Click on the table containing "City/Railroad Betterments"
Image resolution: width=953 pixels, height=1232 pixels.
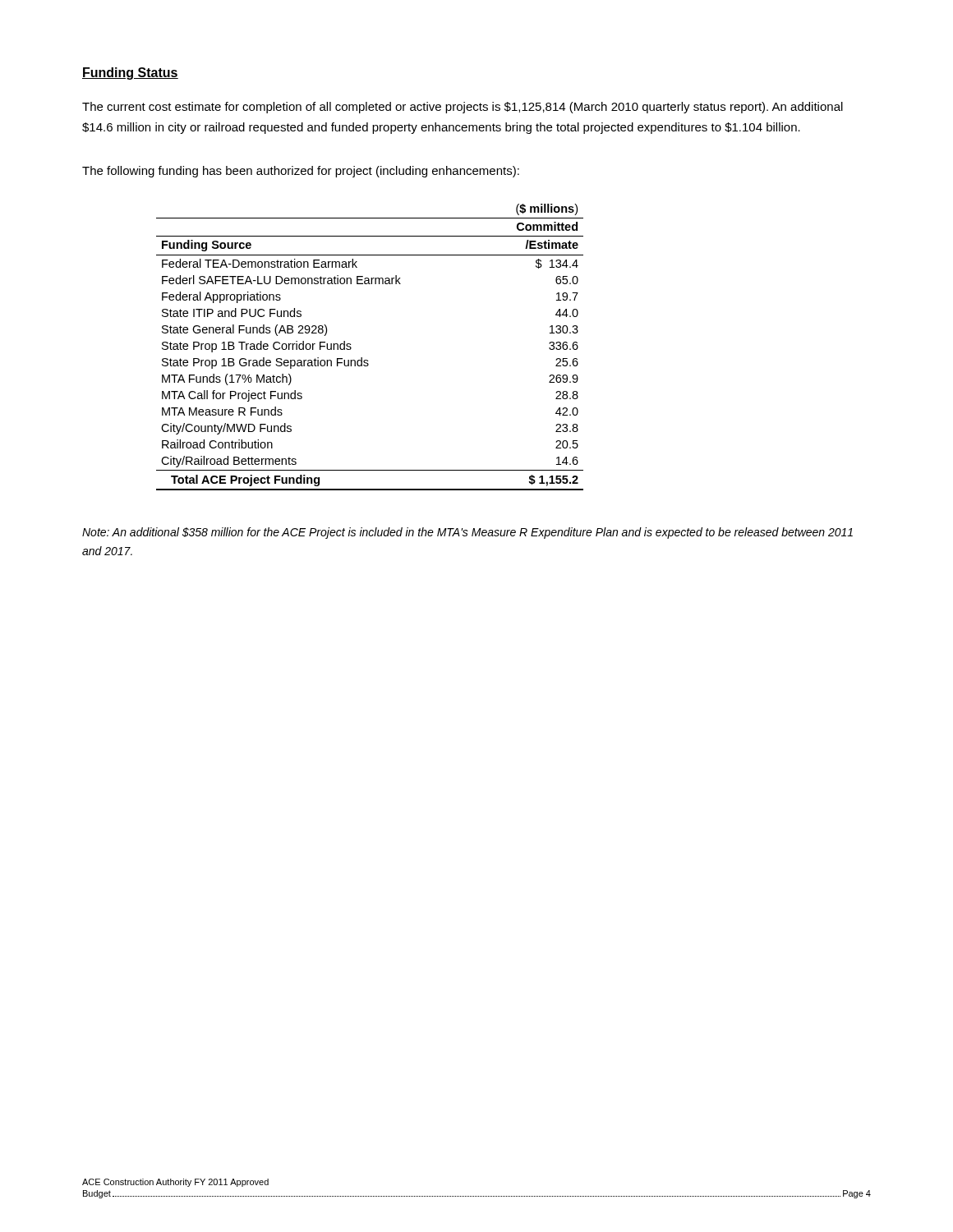513,346
